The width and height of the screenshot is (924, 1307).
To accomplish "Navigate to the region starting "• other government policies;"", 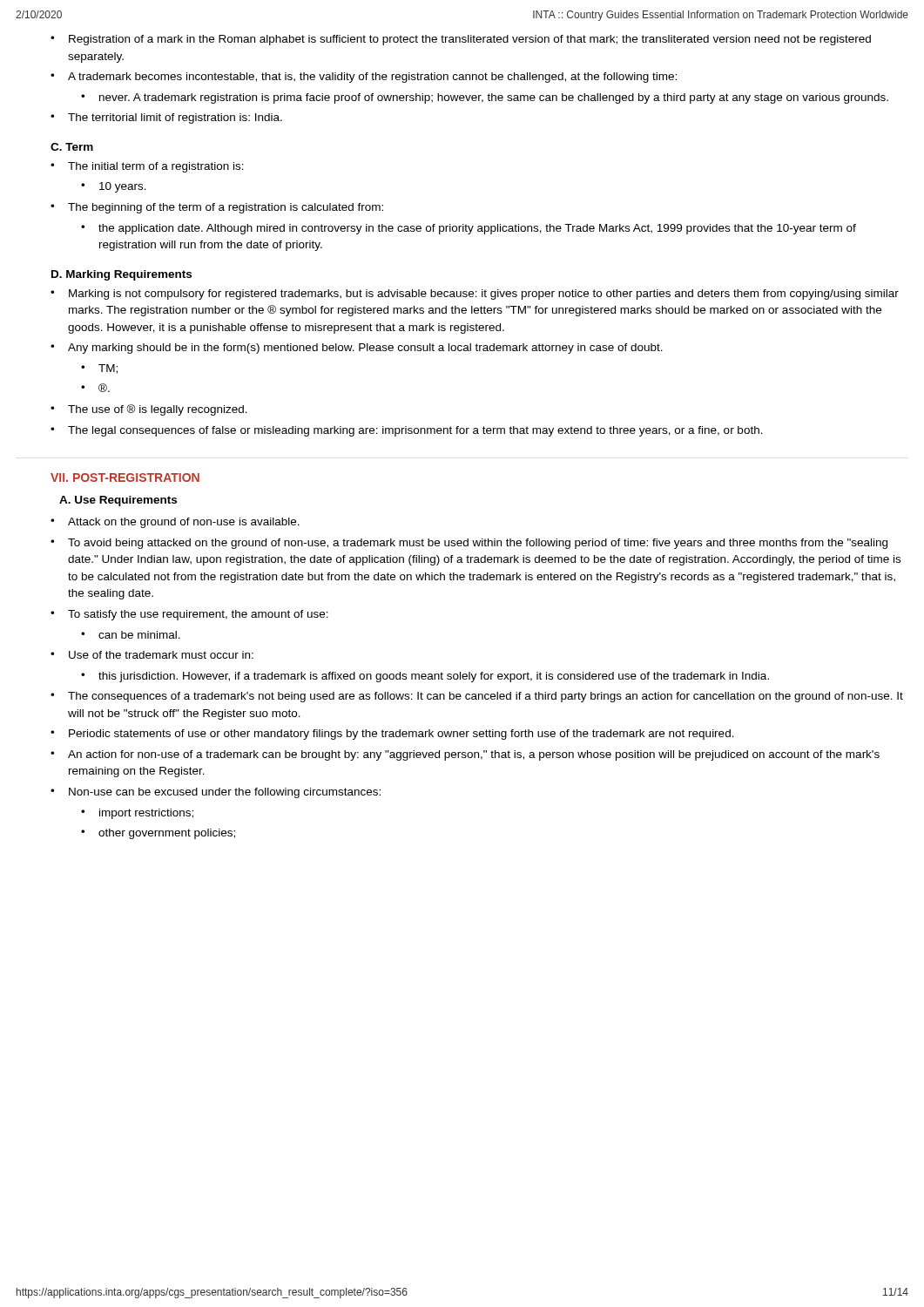I will click(158, 834).
